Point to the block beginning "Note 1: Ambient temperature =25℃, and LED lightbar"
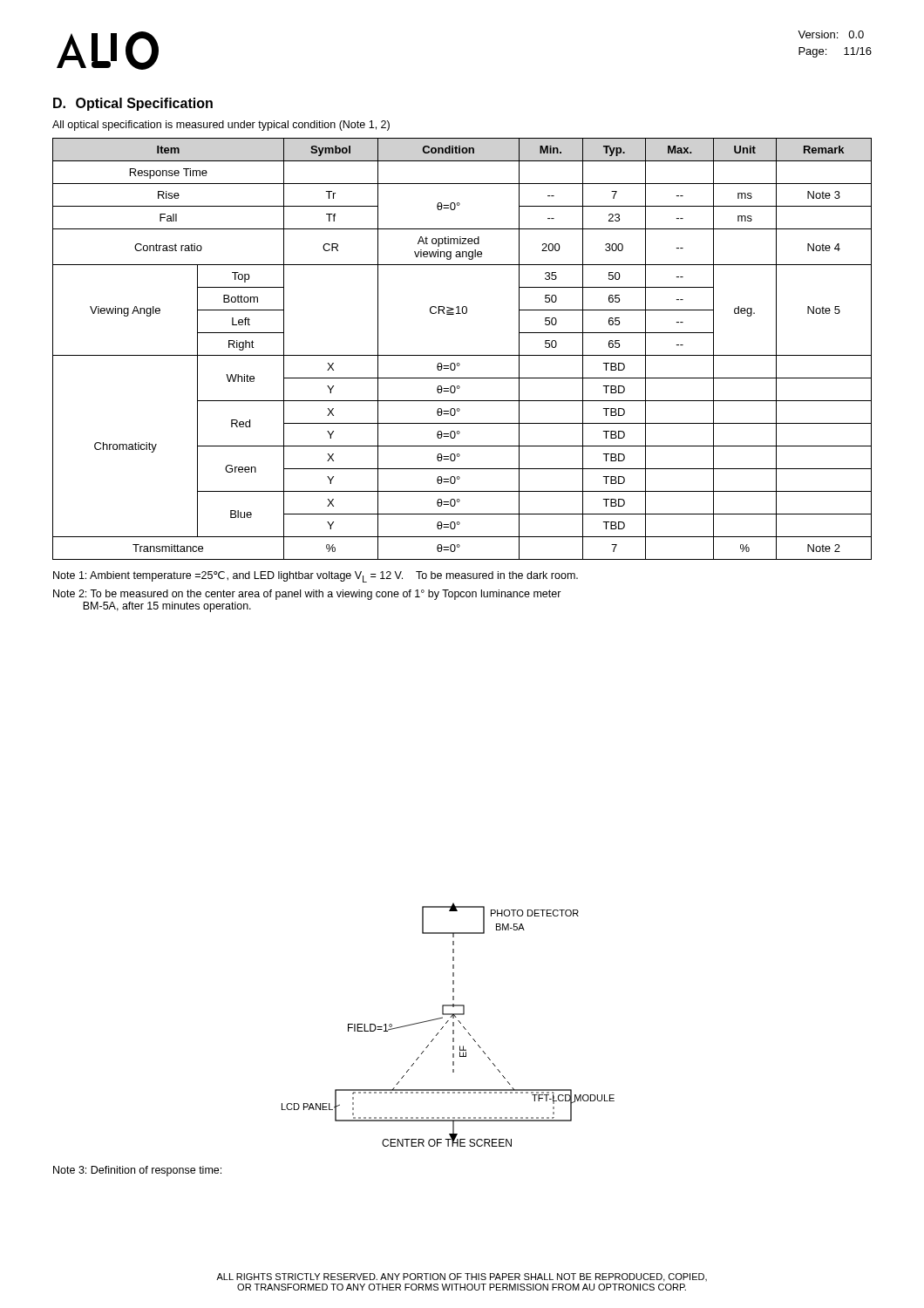This screenshot has height=1308, width=924. pyautogui.click(x=315, y=577)
